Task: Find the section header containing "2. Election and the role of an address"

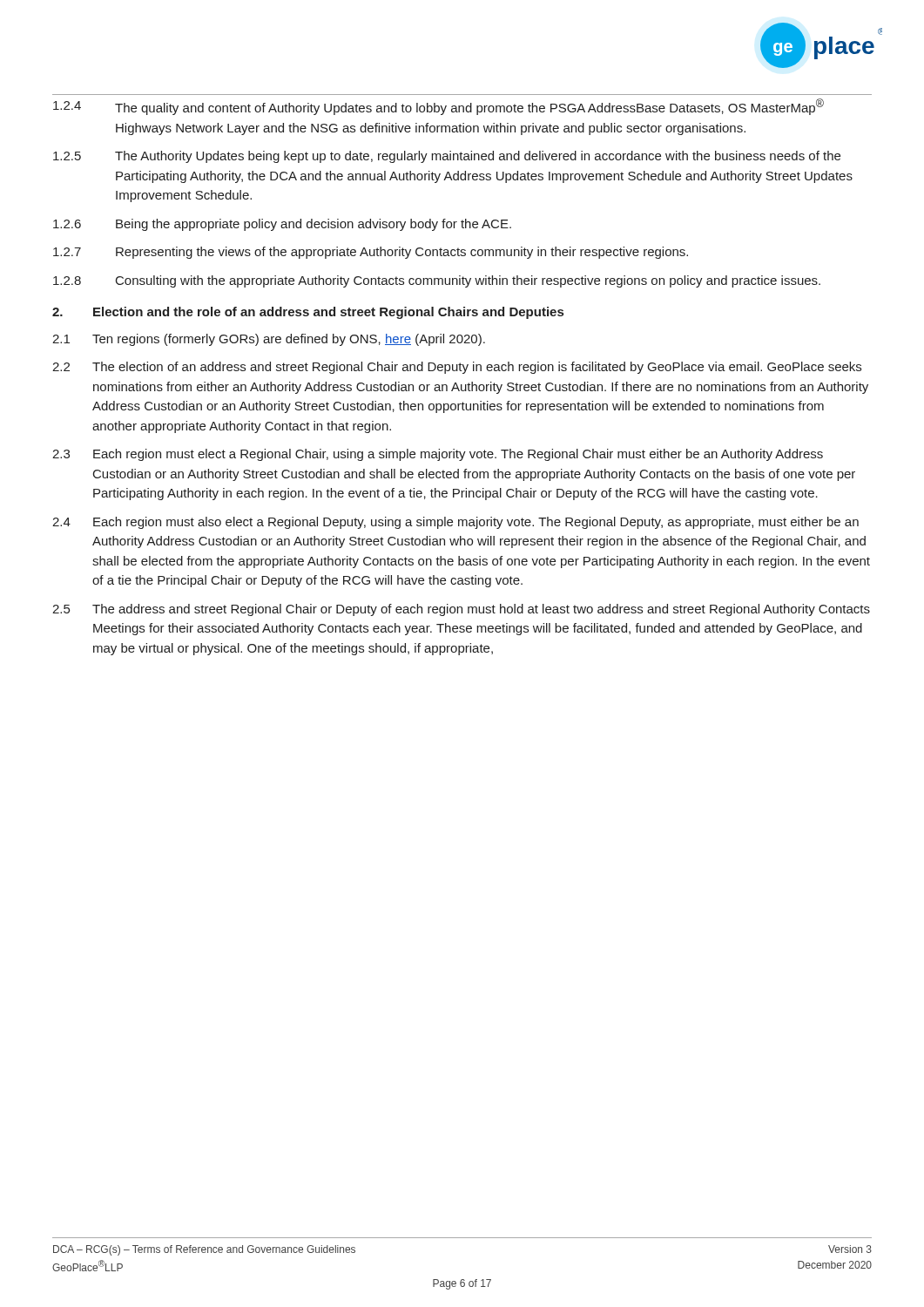Action: tap(462, 312)
